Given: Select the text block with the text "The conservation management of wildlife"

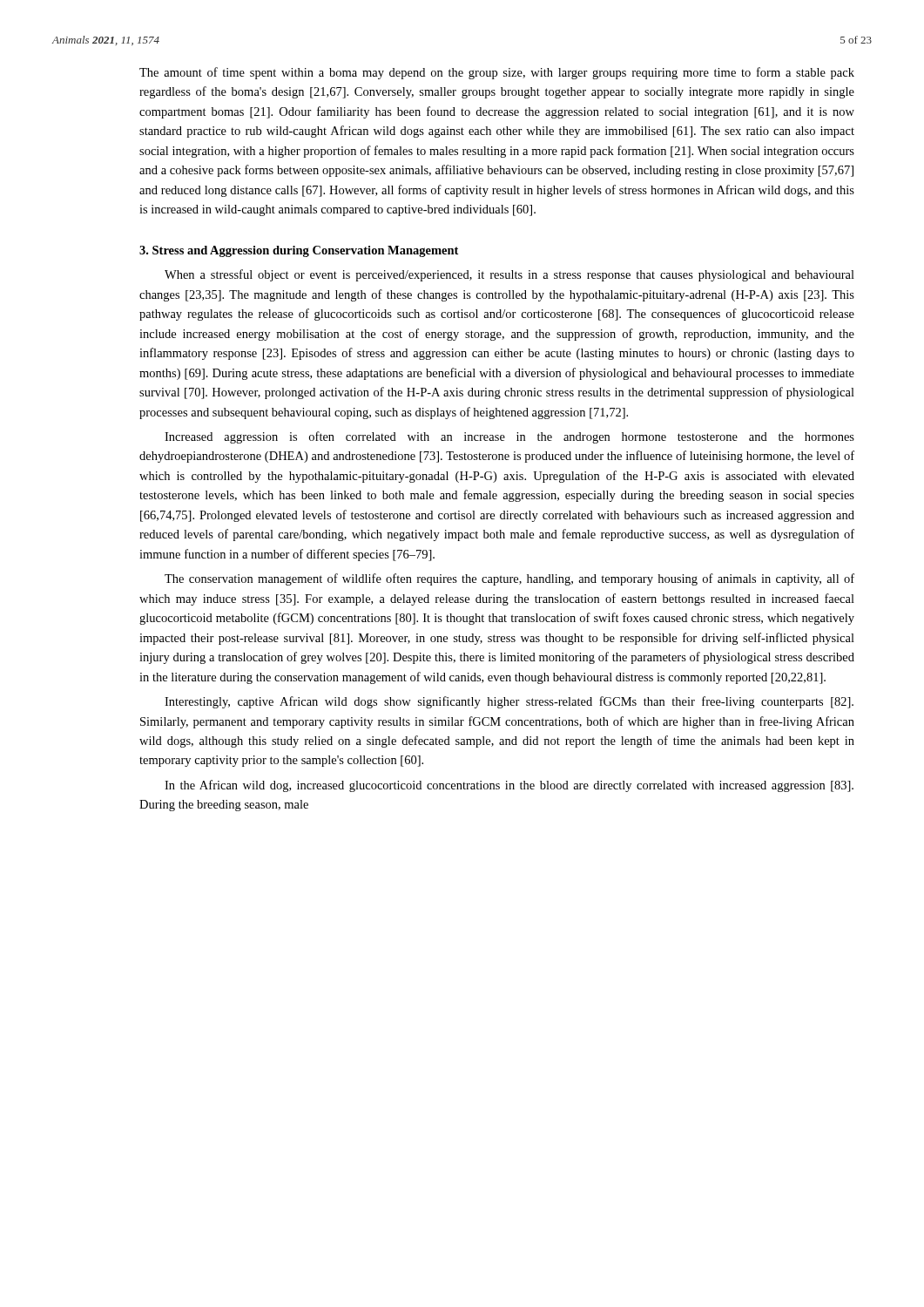Looking at the screenshot, I should pos(497,628).
